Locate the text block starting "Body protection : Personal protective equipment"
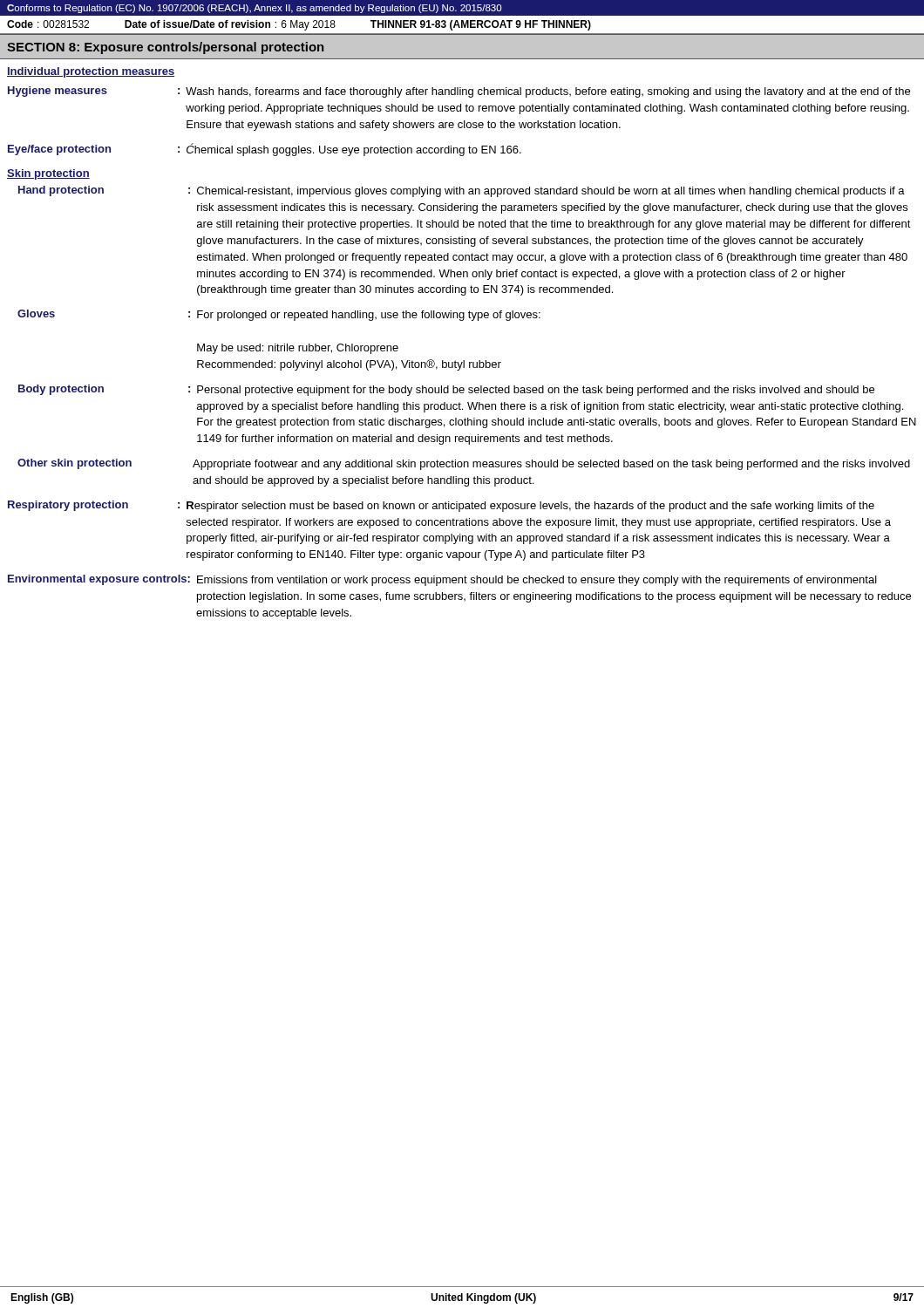This screenshot has height=1308, width=924. pyautogui.click(x=462, y=415)
